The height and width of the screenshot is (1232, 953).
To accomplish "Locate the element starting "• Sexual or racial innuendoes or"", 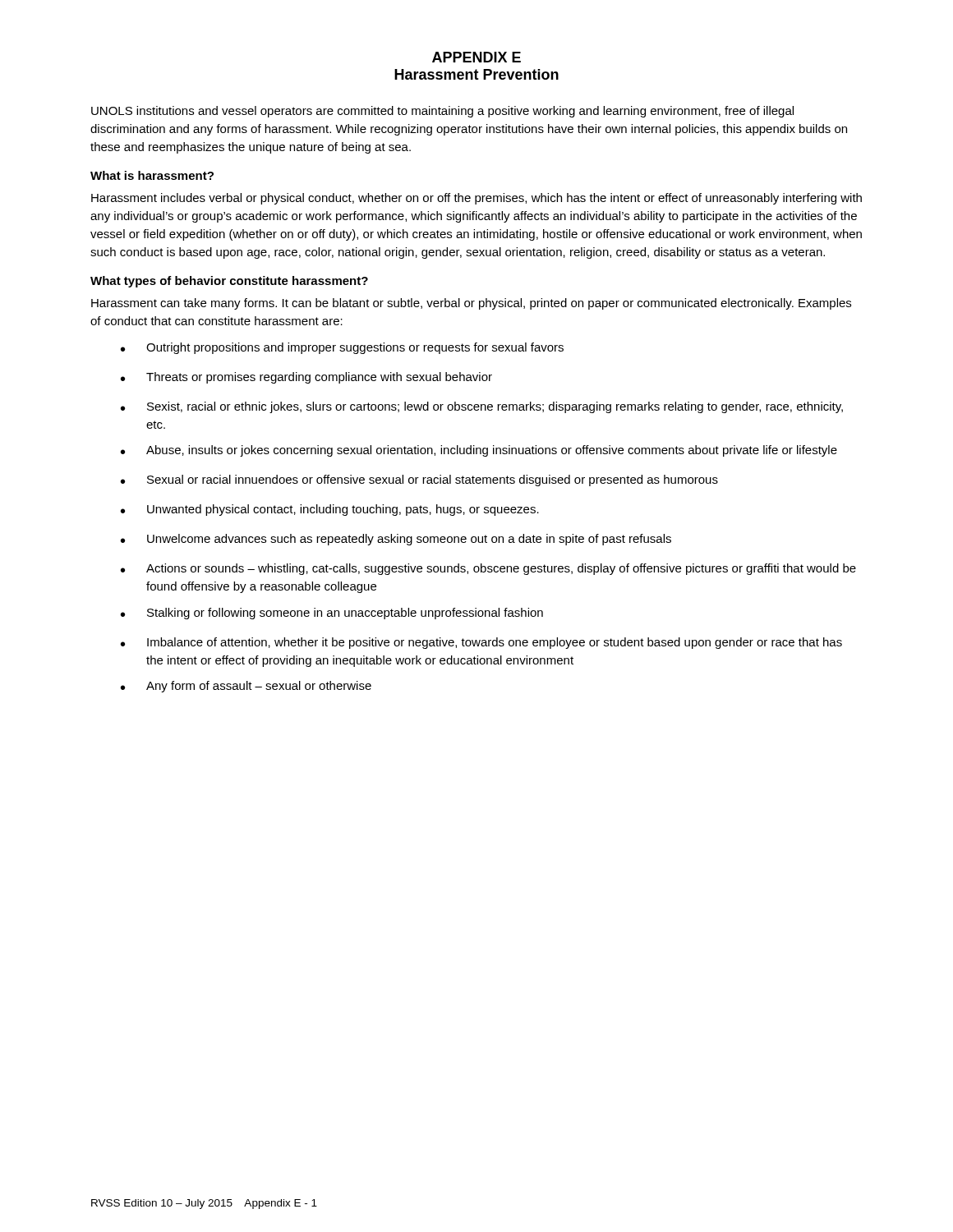I will click(x=404, y=482).
